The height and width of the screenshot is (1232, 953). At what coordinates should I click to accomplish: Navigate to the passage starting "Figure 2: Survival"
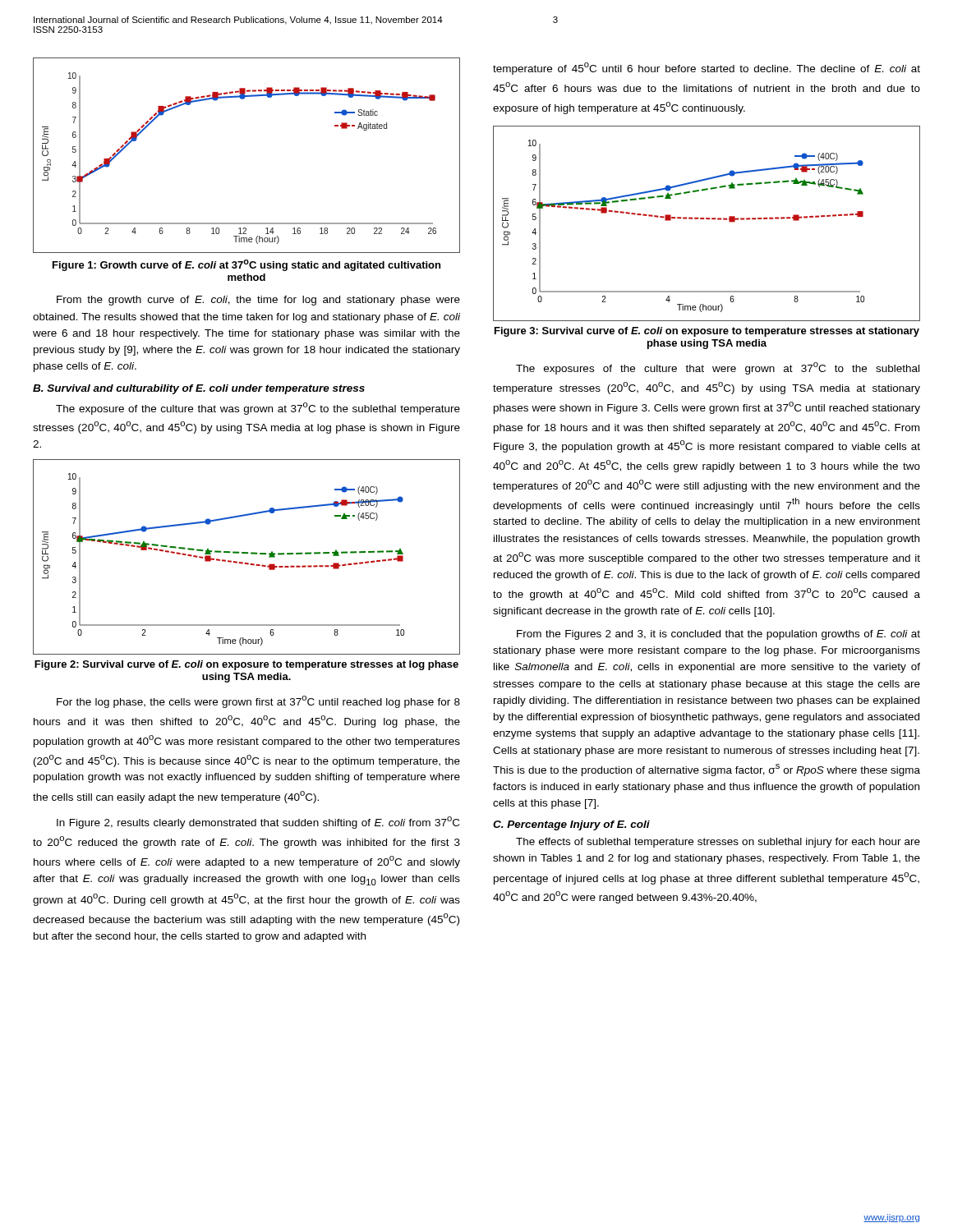click(246, 670)
